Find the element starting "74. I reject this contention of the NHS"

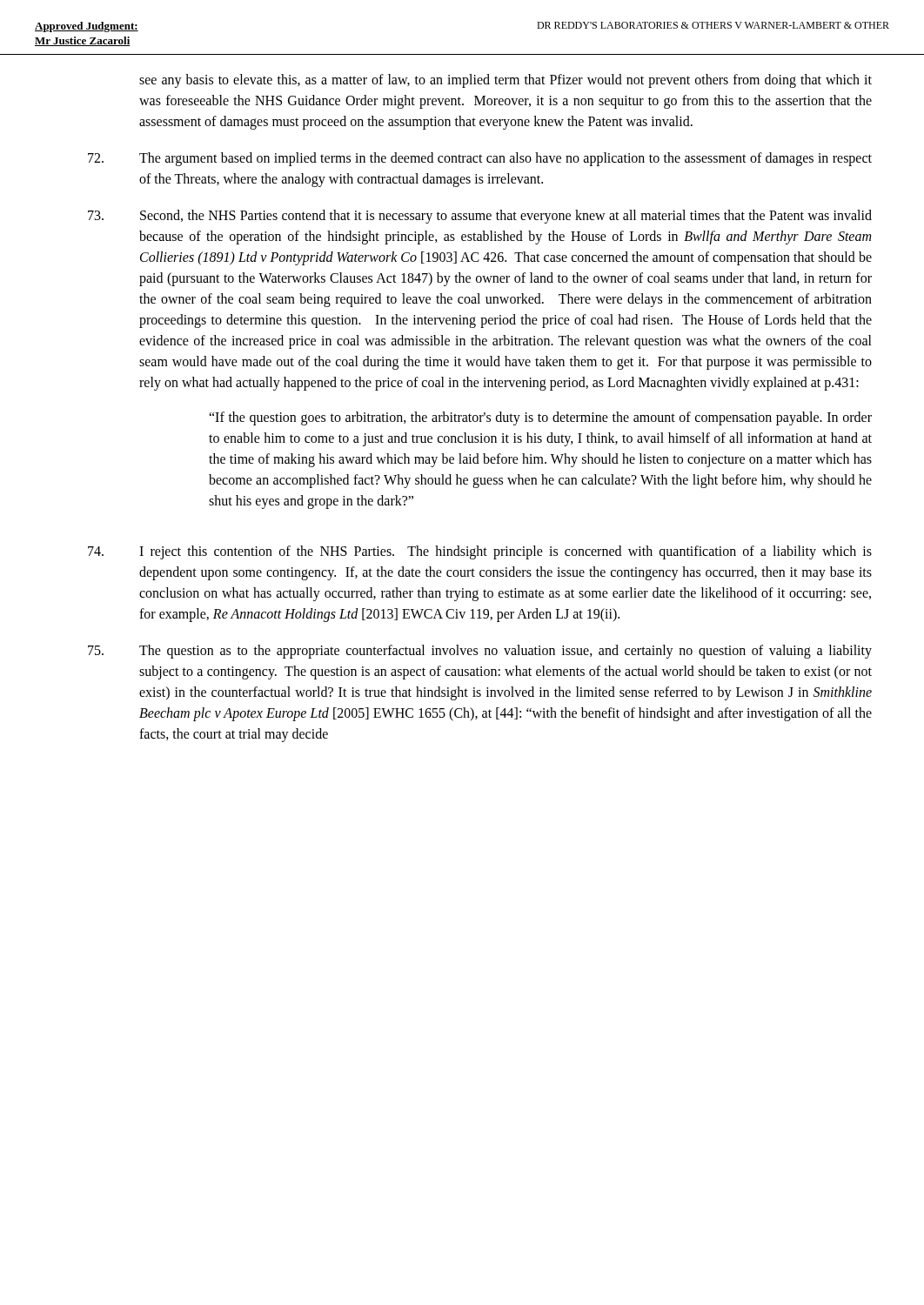click(x=479, y=583)
